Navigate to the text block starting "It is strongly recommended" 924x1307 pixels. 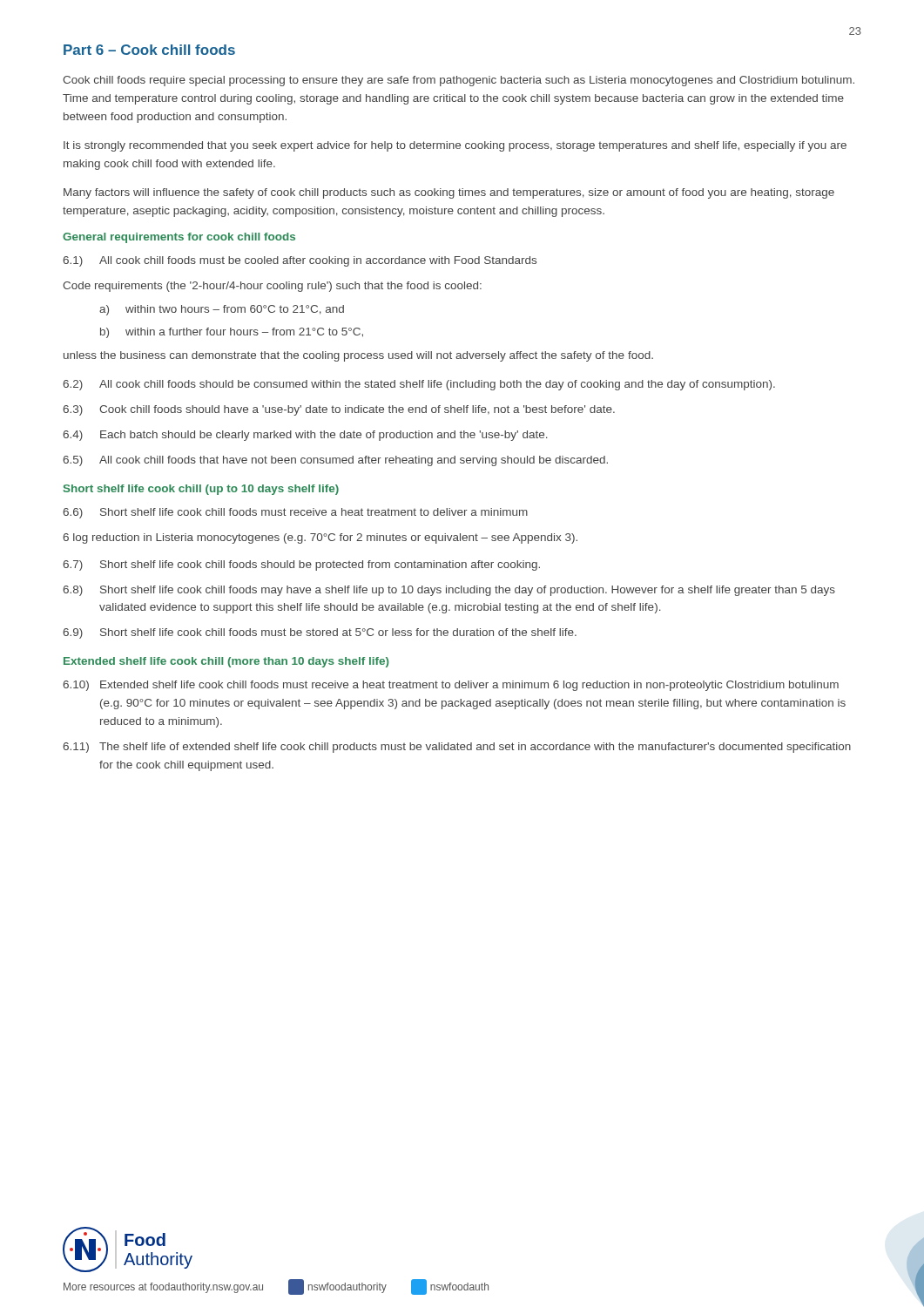pyautogui.click(x=462, y=155)
